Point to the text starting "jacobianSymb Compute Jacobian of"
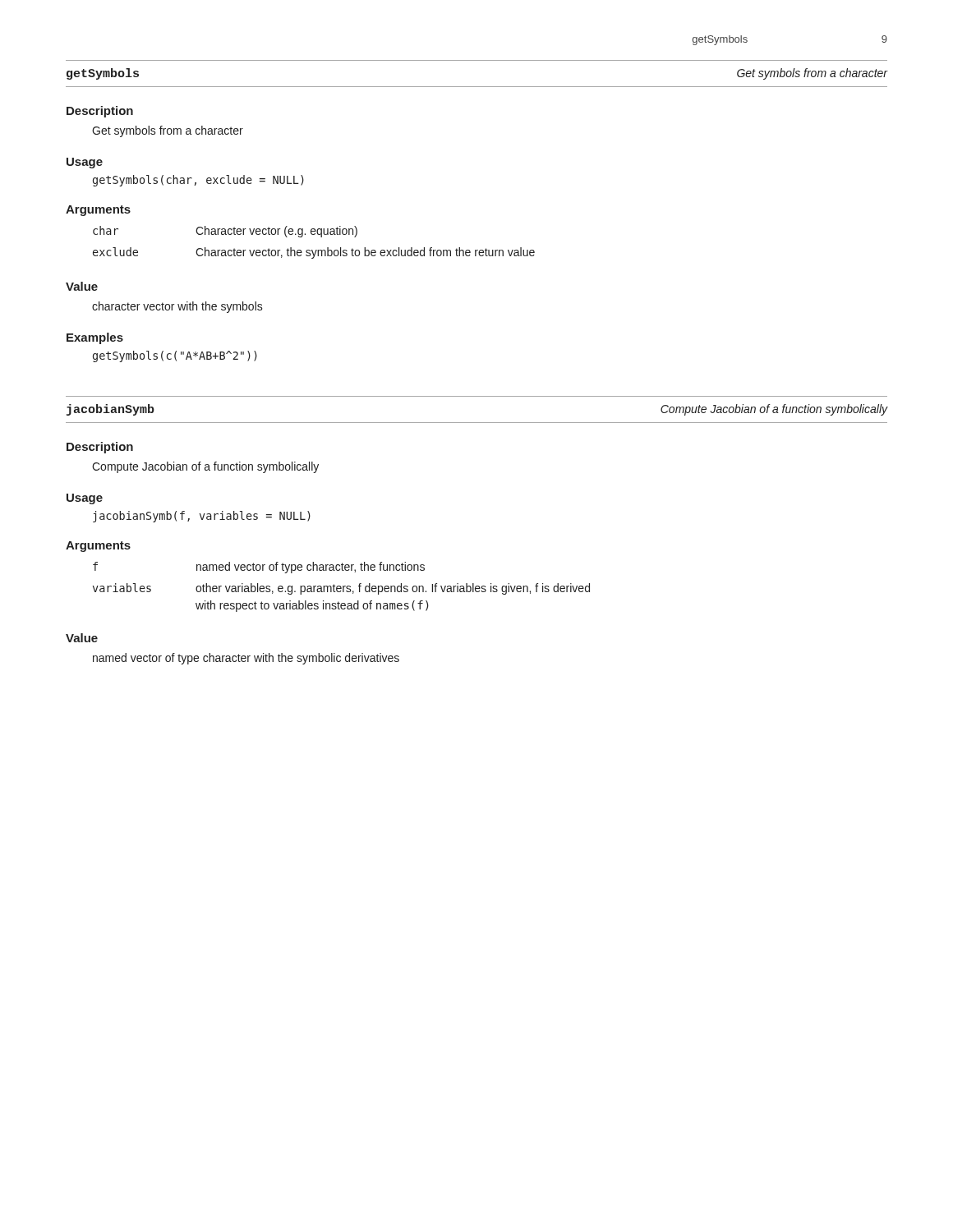Viewport: 953px width, 1232px height. point(106,409)
